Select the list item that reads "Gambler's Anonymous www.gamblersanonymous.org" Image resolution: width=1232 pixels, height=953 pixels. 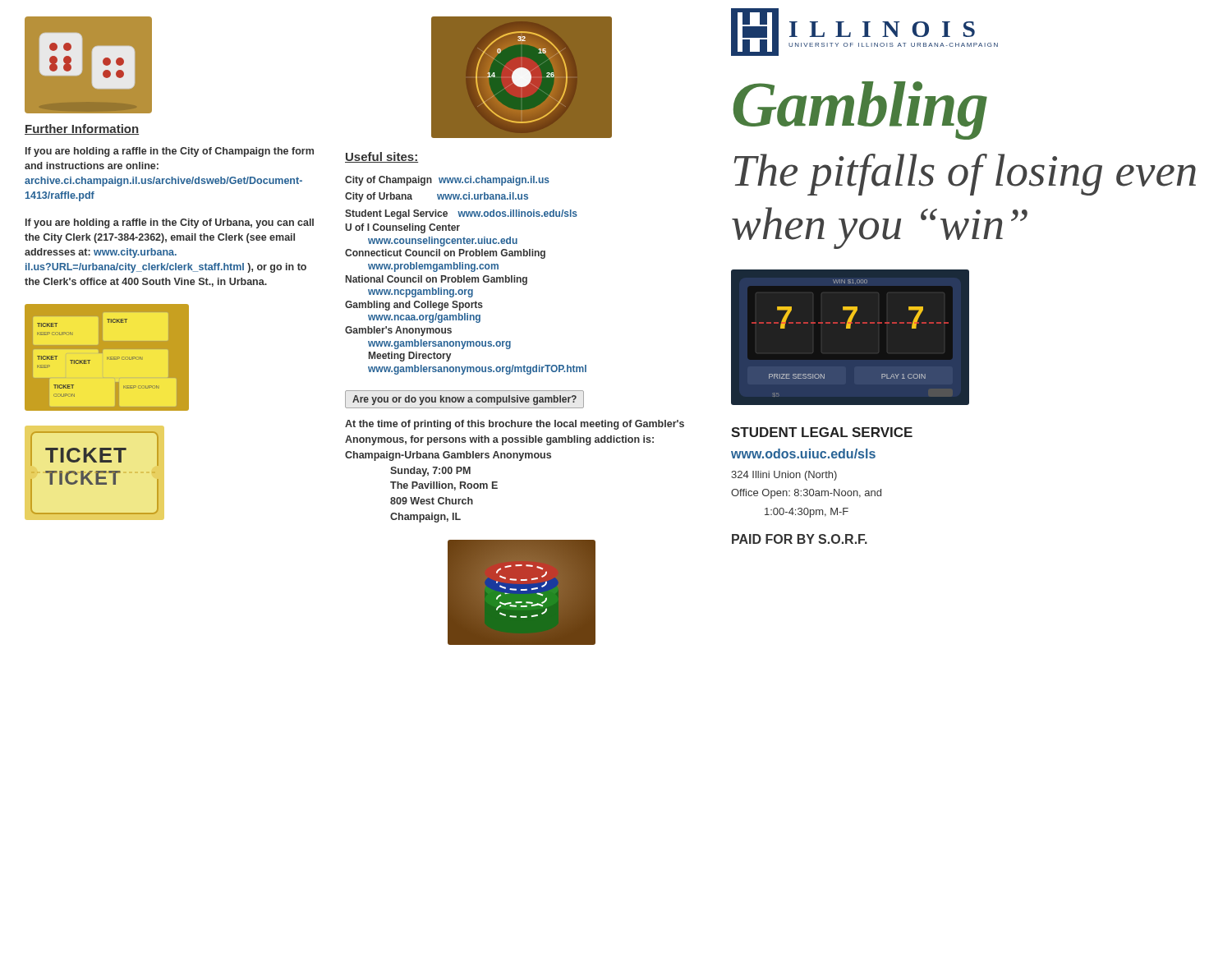(428, 337)
